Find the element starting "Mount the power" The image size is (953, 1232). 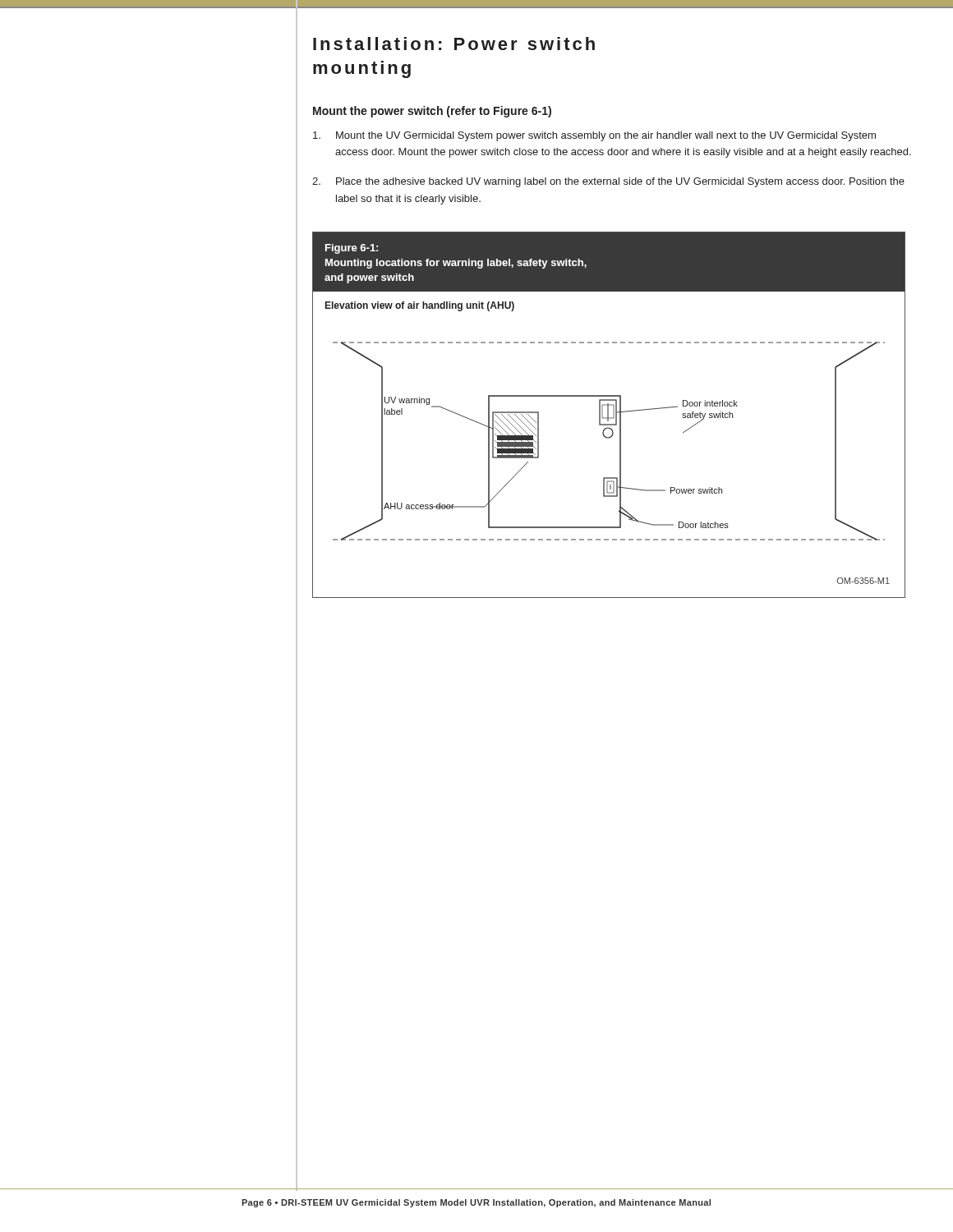(x=432, y=111)
